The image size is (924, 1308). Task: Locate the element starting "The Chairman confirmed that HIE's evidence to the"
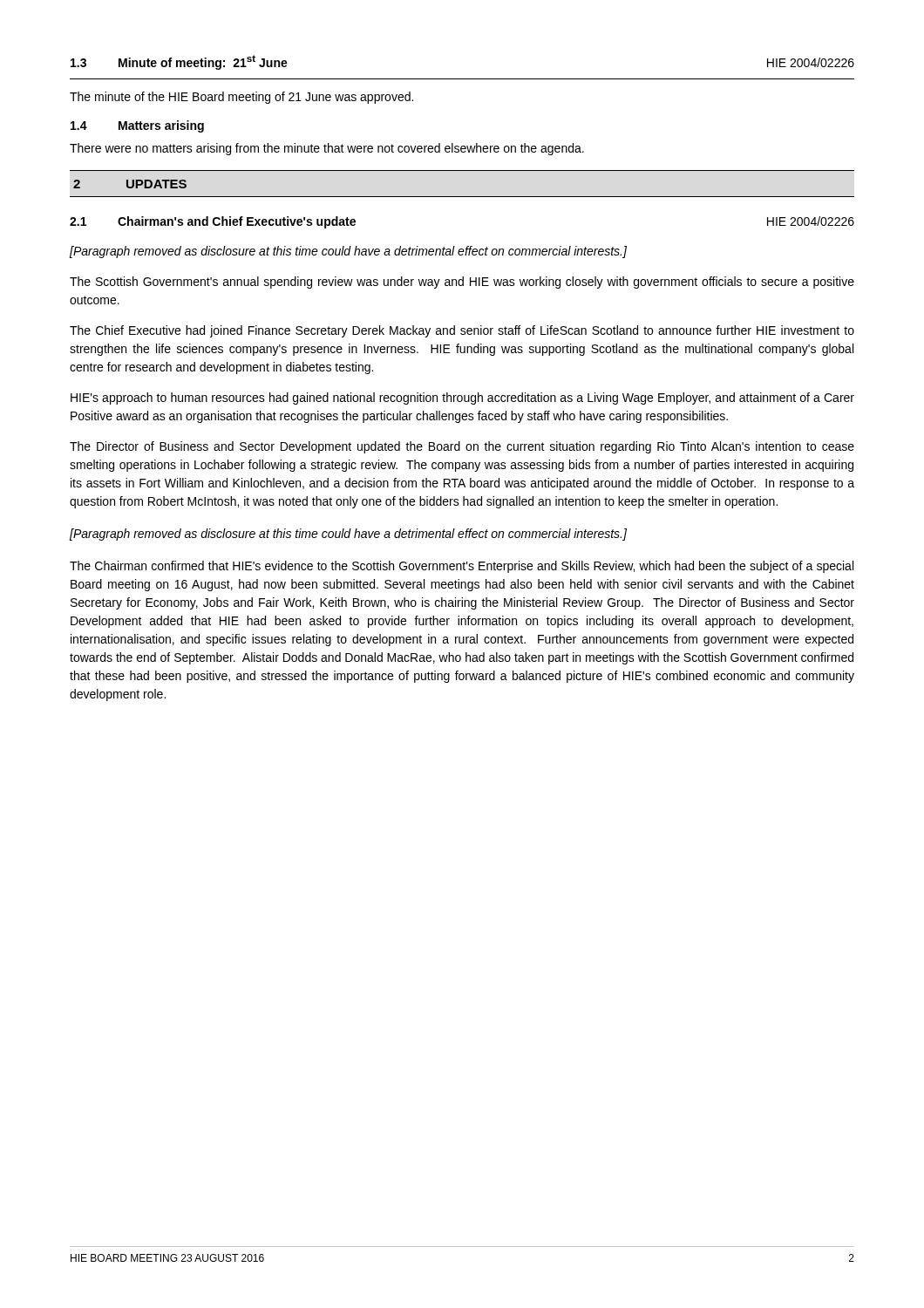pos(462,630)
